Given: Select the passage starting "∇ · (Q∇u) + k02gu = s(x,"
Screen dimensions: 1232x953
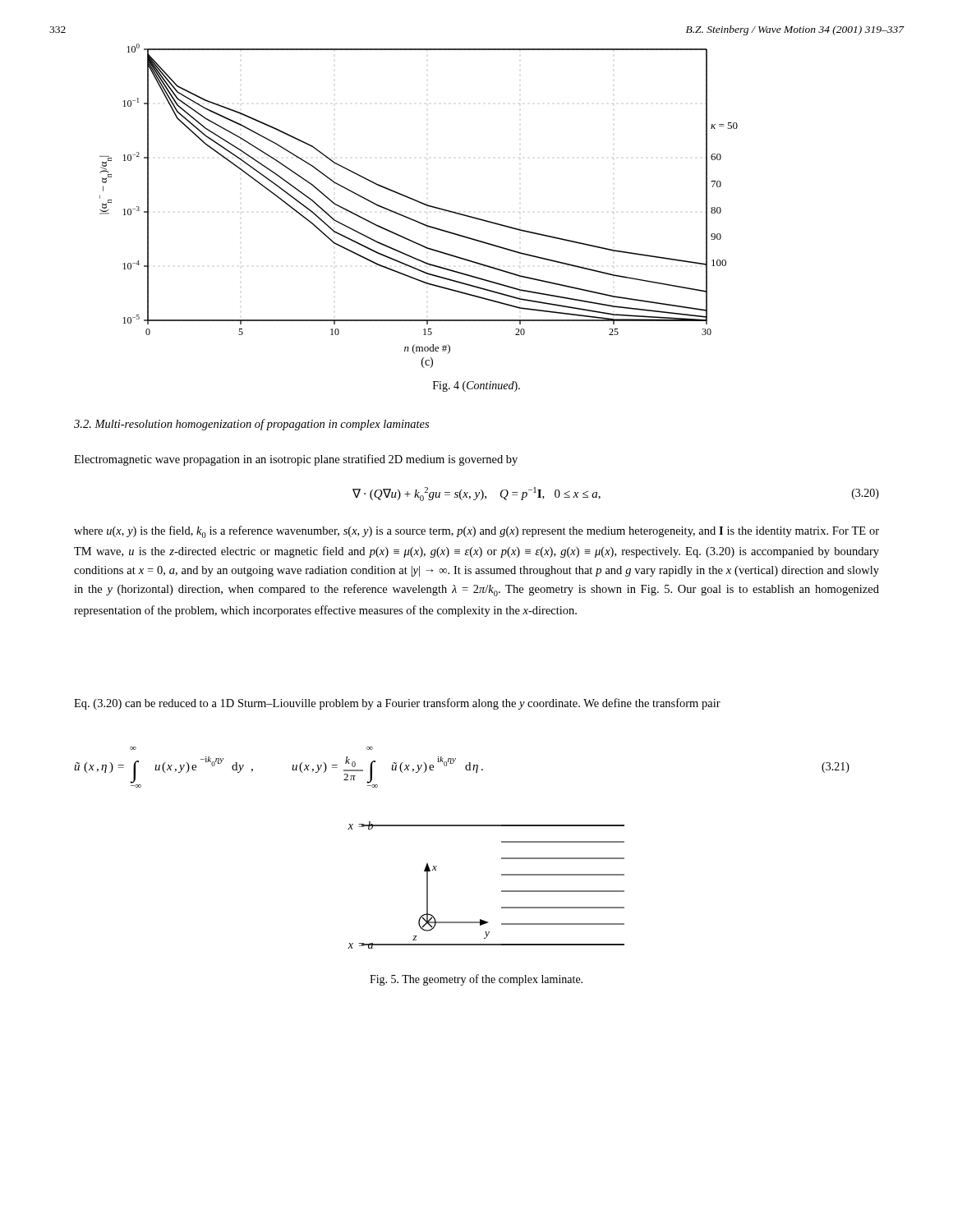Looking at the screenshot, I should click(x=476, y=494).
